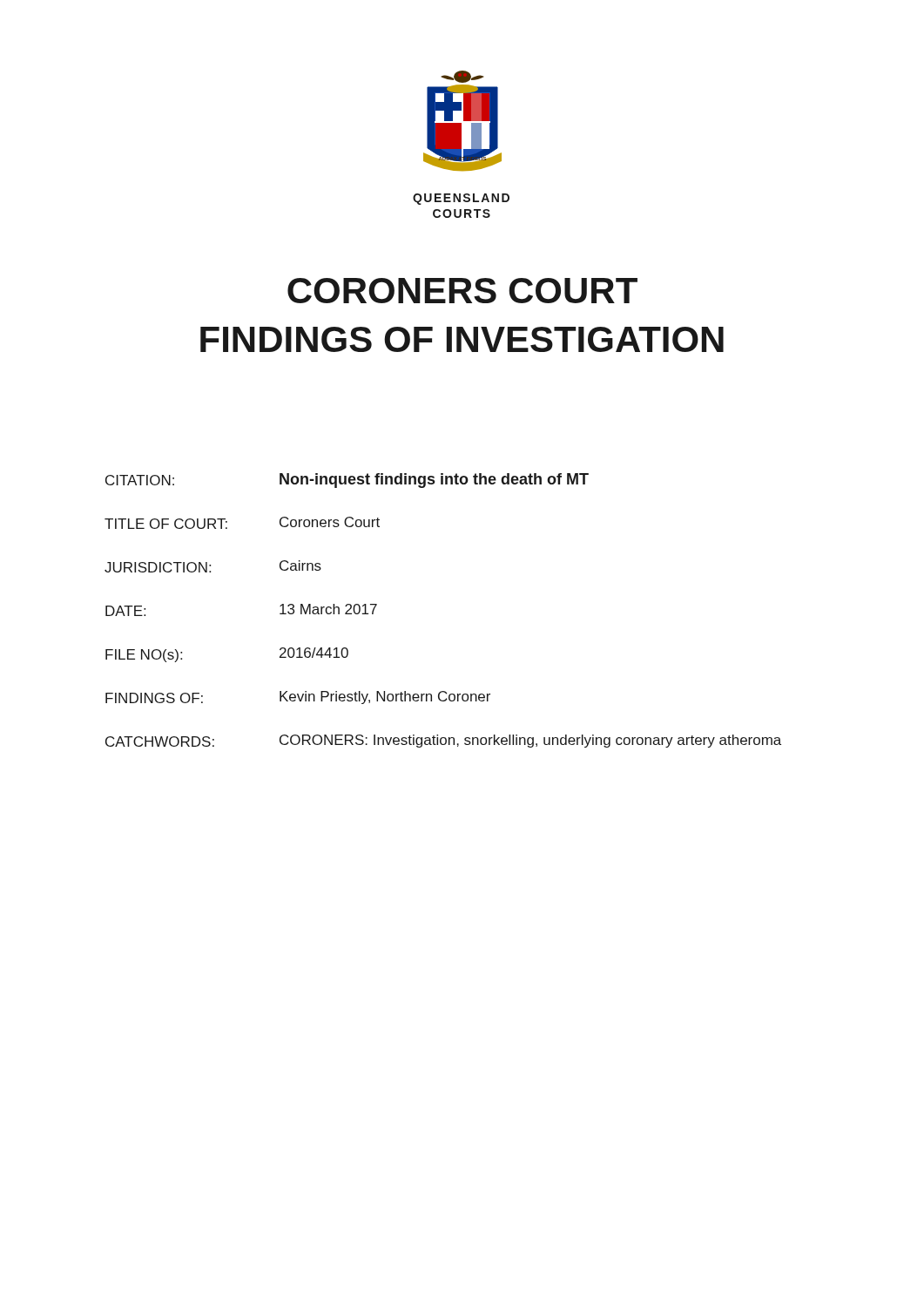Select a logo
This screenshot has width=924, height=1307.
(462, 146)
